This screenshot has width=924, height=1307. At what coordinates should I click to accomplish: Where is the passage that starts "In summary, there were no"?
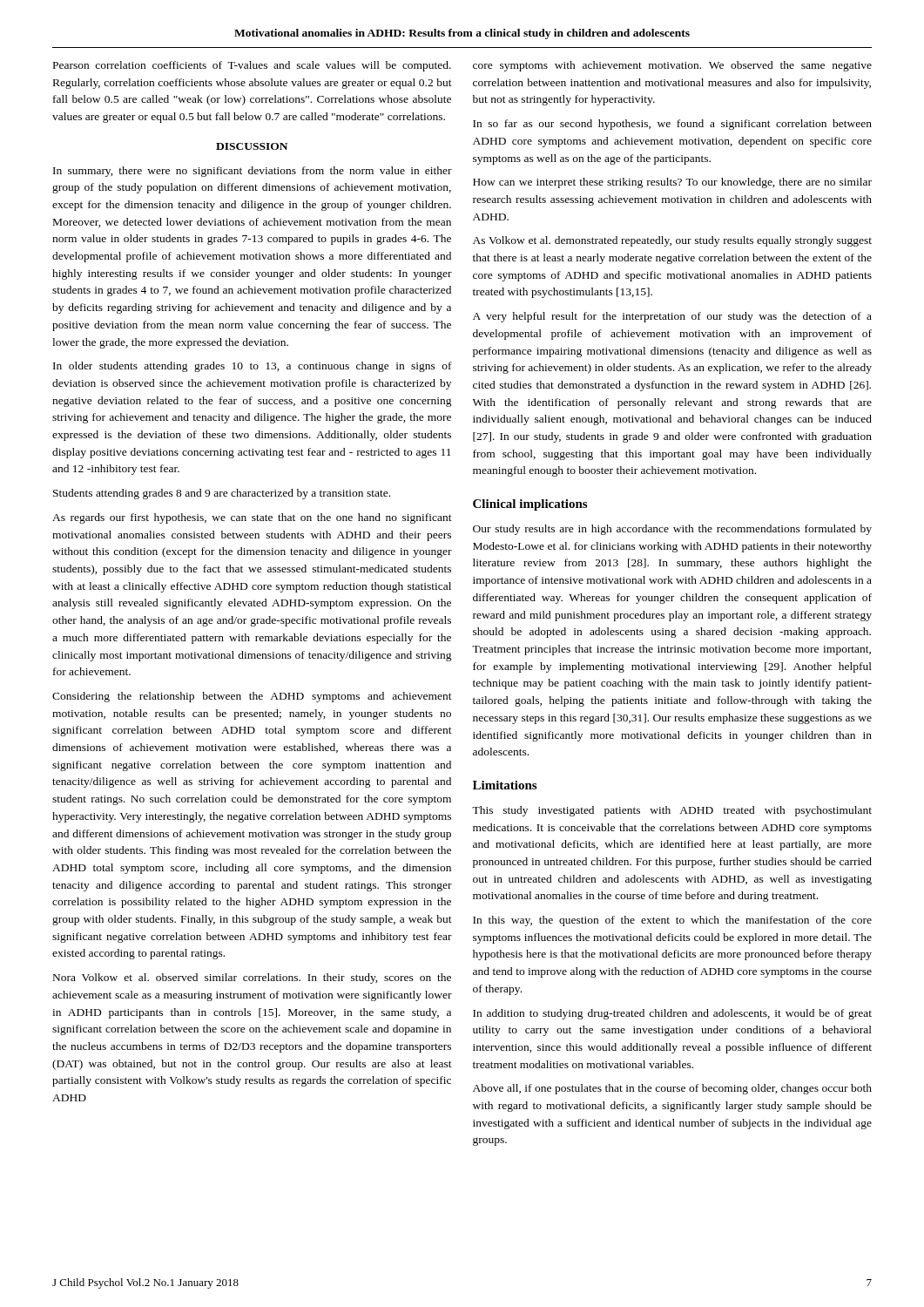tap(252, 256)
